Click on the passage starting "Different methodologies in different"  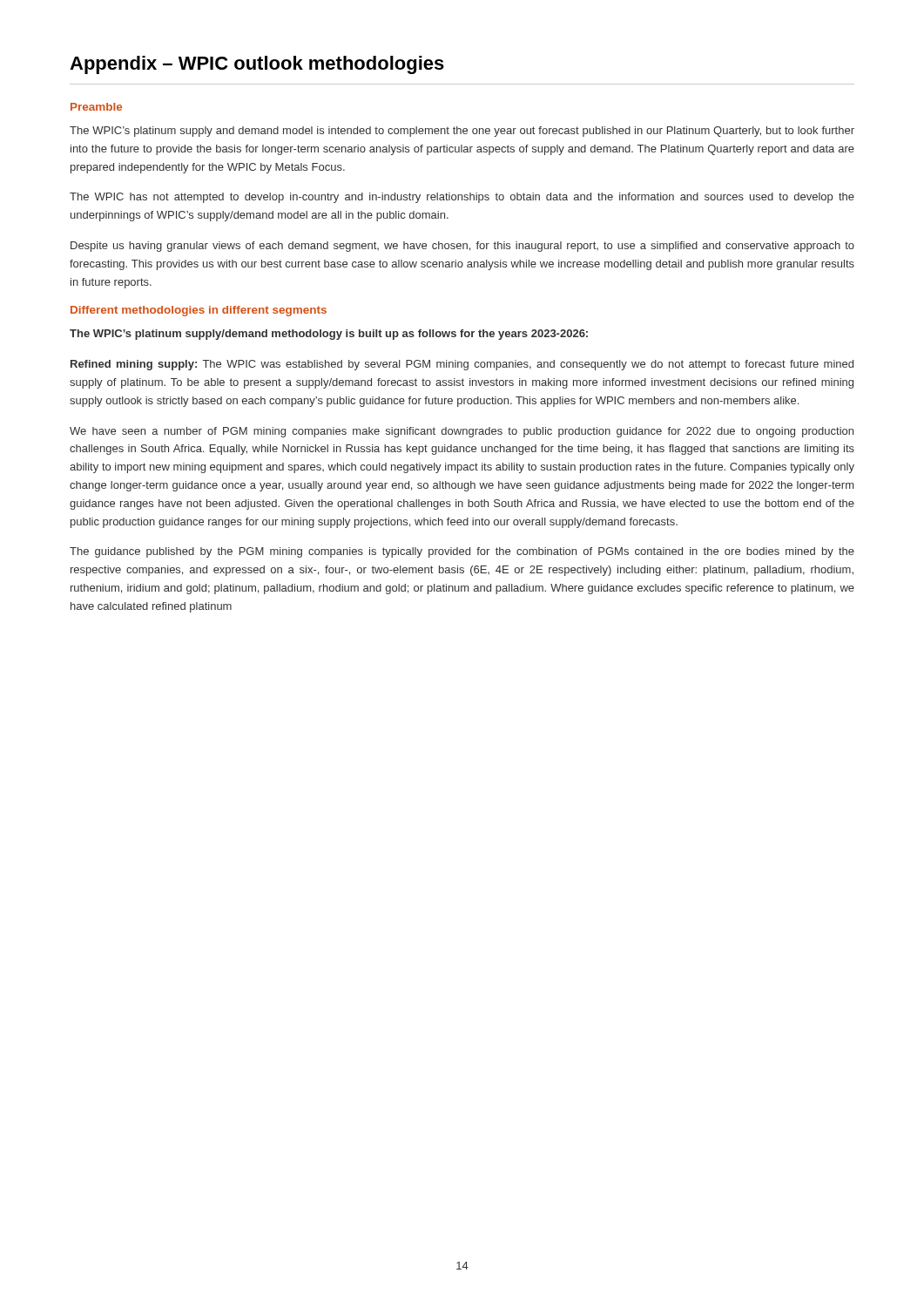(x=198, y=310)
